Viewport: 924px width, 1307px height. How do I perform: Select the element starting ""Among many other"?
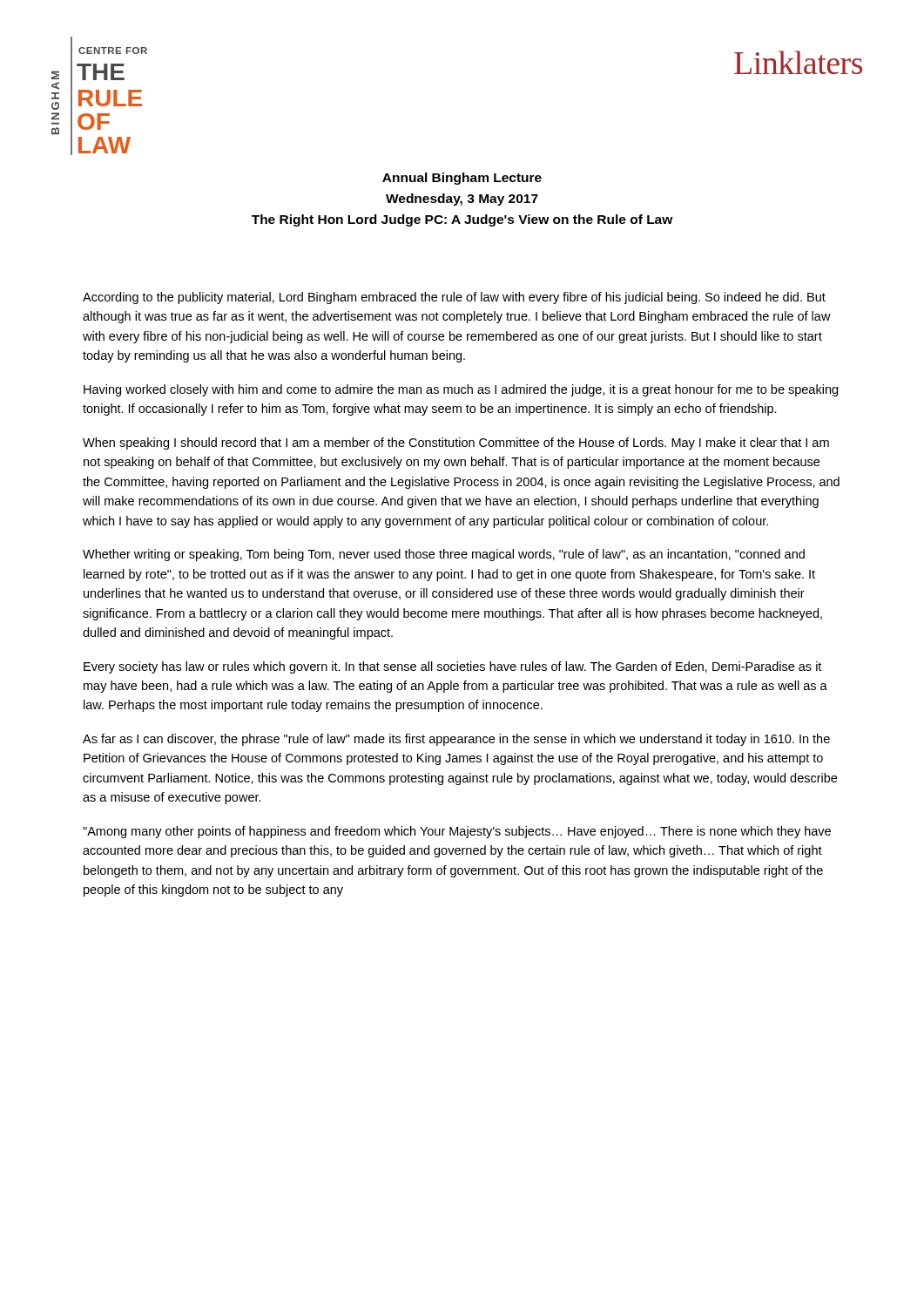(457, 860)
